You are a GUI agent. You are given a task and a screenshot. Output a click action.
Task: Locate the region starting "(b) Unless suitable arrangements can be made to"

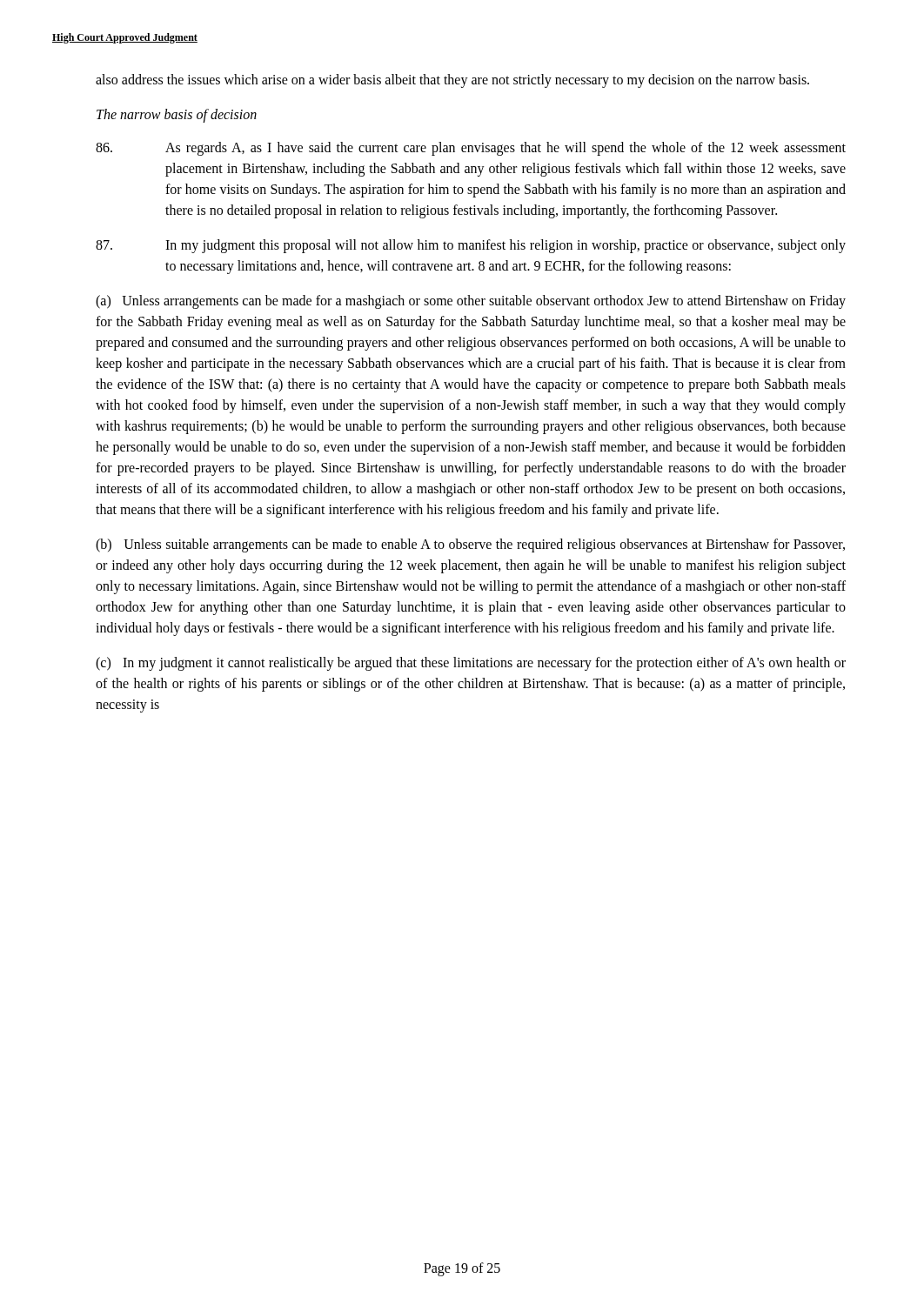(x=471, y=586)
